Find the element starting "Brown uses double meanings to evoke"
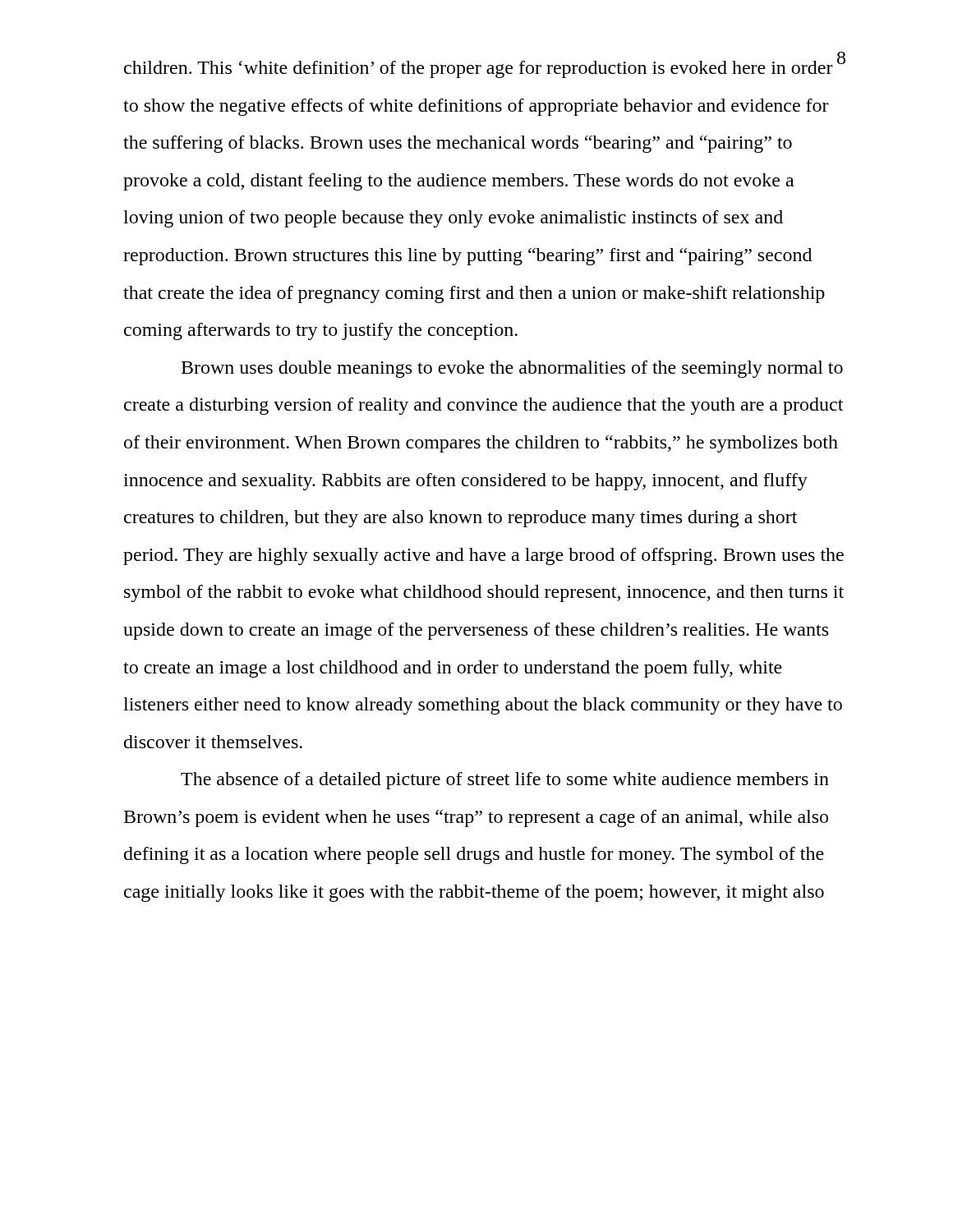Image resolution: width=953 pixels, height=1232 pixels. [x=484, y=554]
